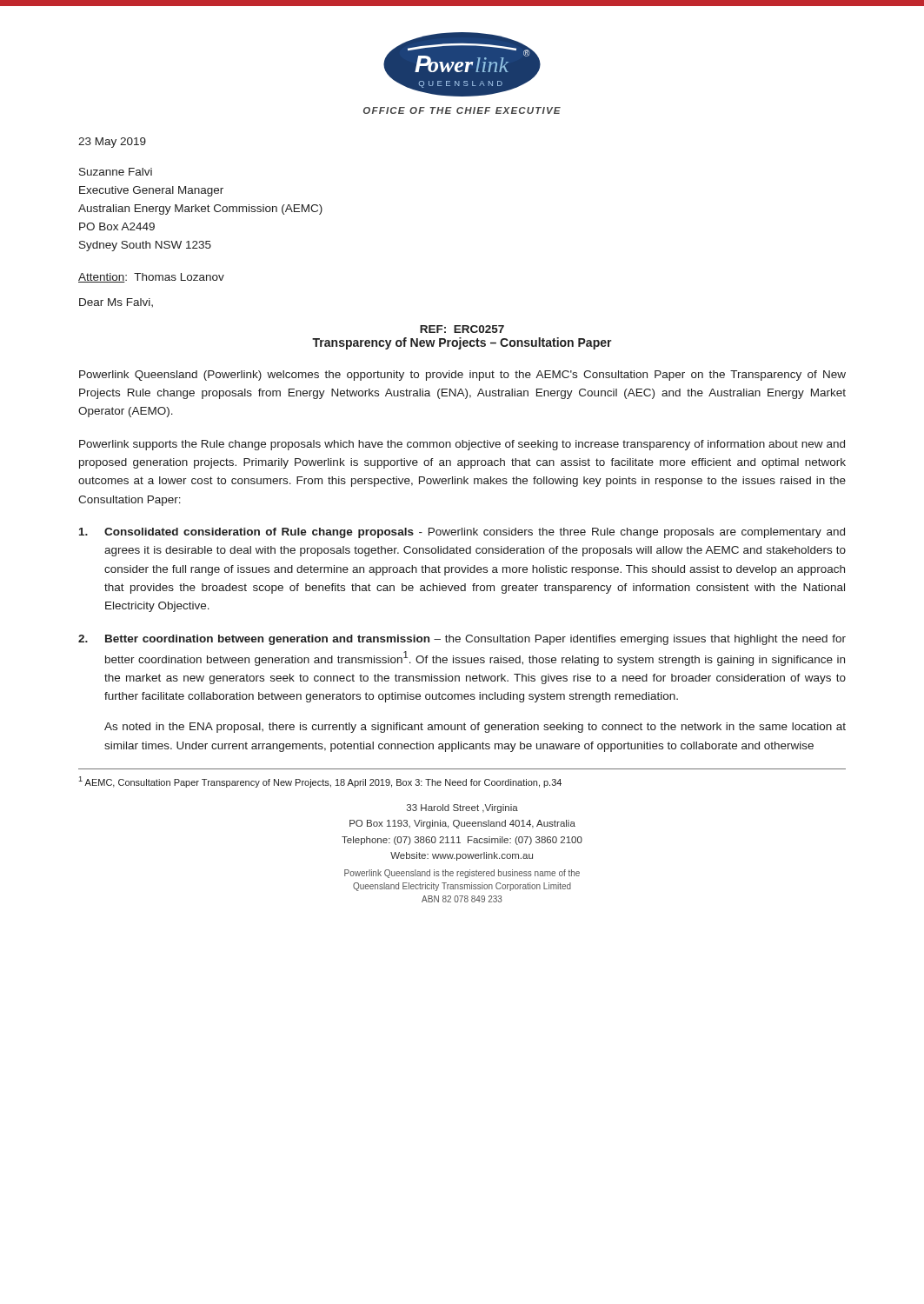The width and height of the screenshot is (924, 1304).
Task: Find the title
Action: [462, 336]
